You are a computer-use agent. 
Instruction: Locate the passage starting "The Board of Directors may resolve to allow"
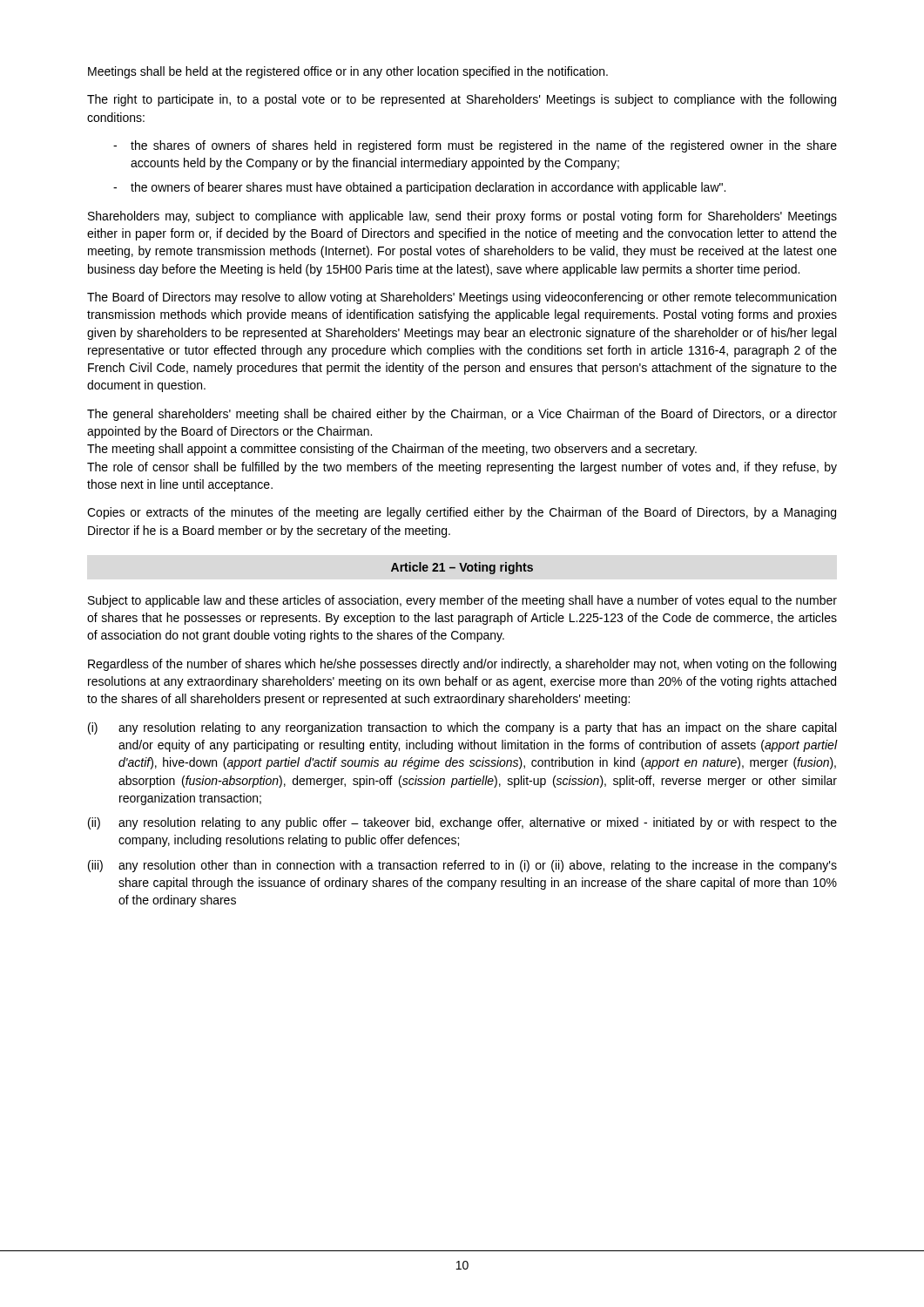[462, 341]
